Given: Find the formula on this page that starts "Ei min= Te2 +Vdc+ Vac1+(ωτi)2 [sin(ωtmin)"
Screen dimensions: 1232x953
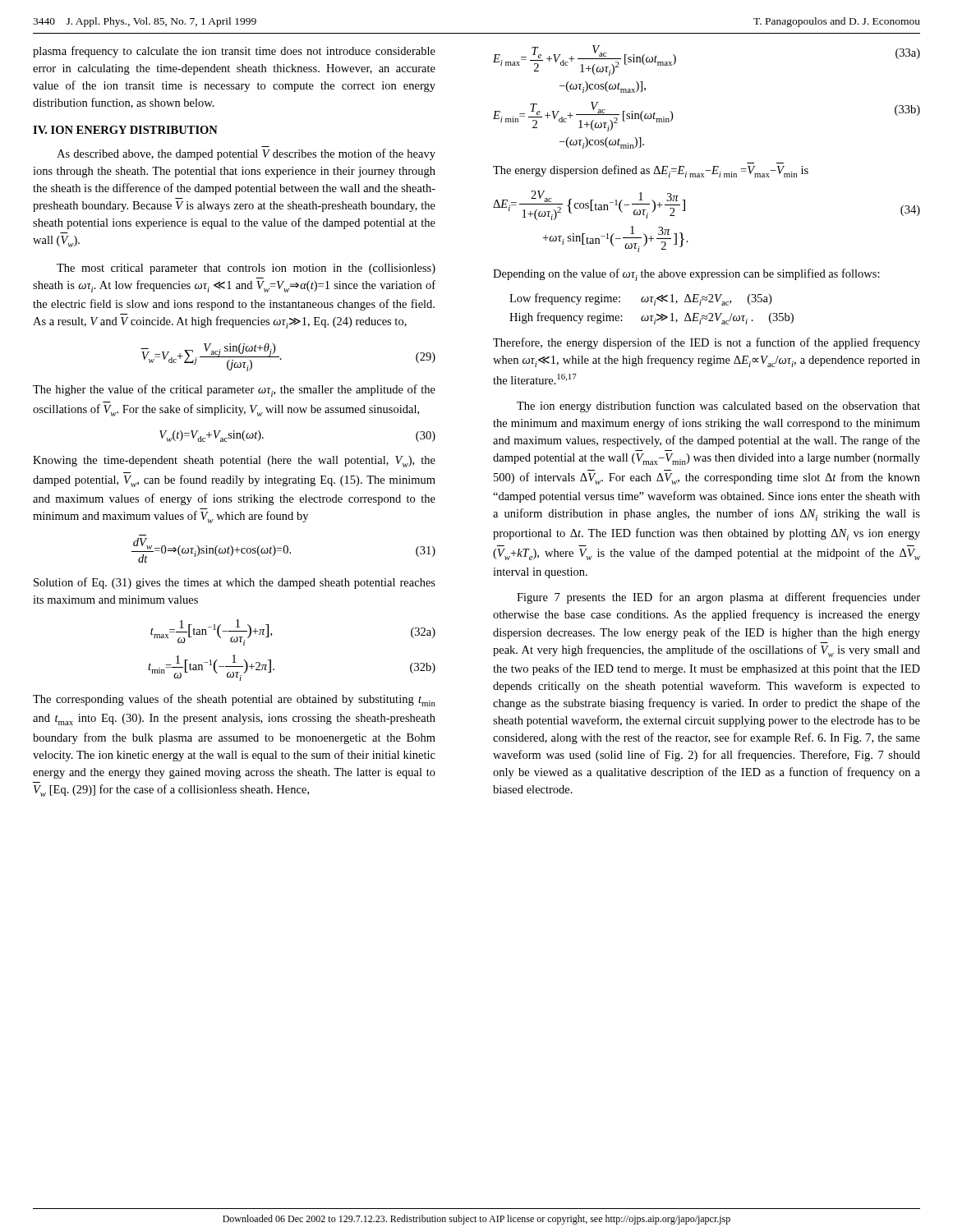Looking at the screenshot, I should click(x=598, y=115).
